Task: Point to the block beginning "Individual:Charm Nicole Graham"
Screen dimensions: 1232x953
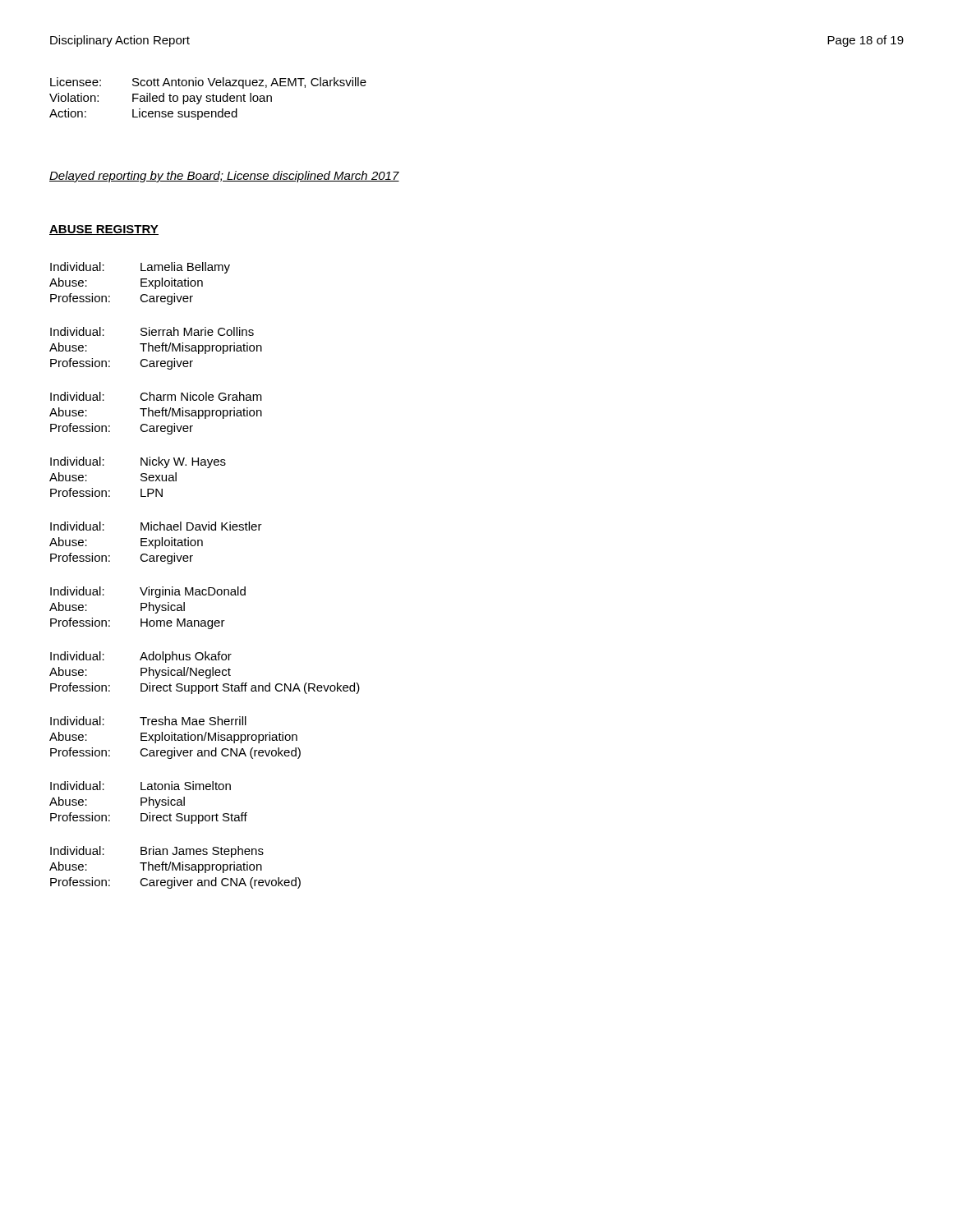Action: (156, 412)
